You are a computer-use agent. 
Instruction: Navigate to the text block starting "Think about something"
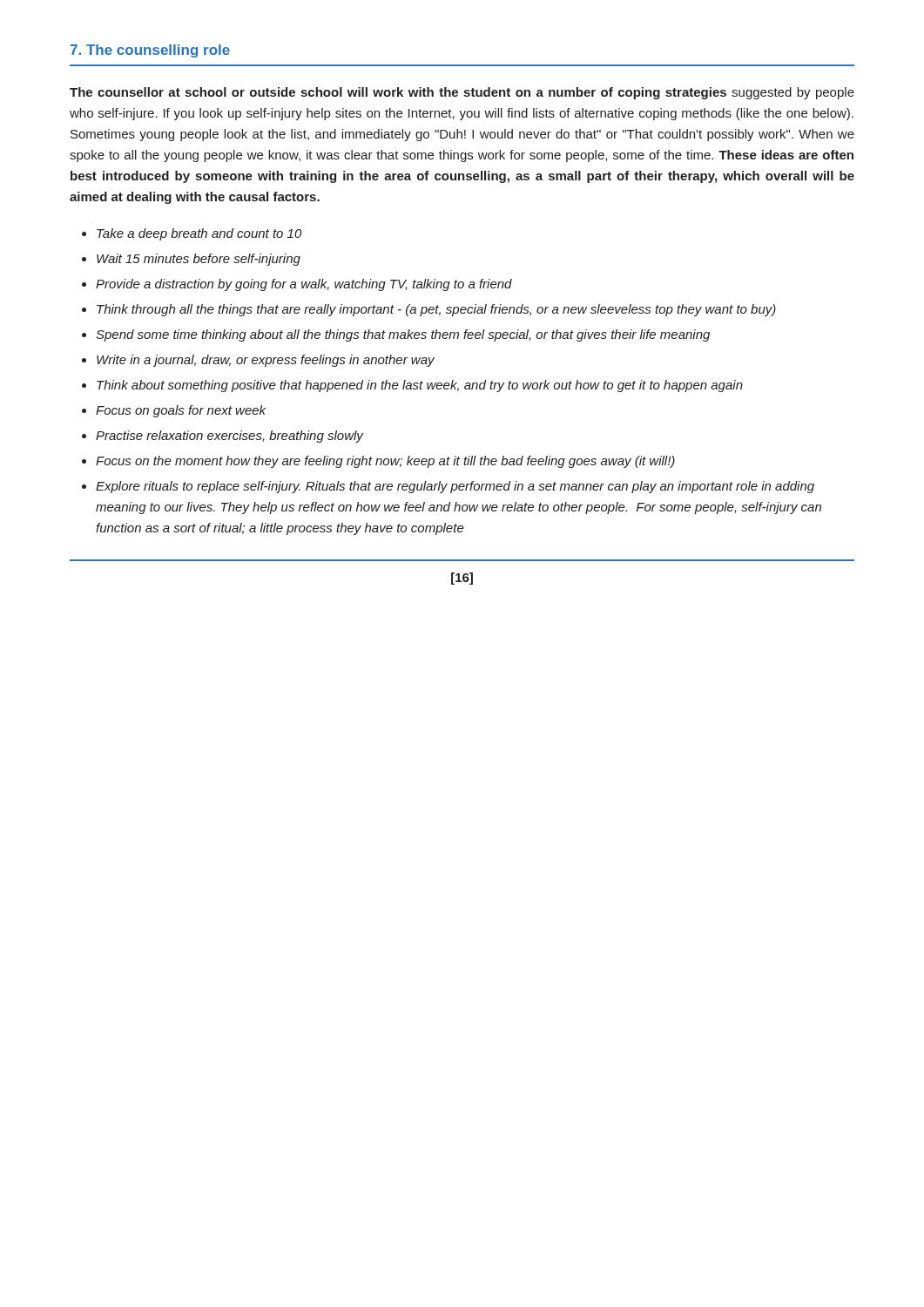pyautogui.click(x=419, y=385)
